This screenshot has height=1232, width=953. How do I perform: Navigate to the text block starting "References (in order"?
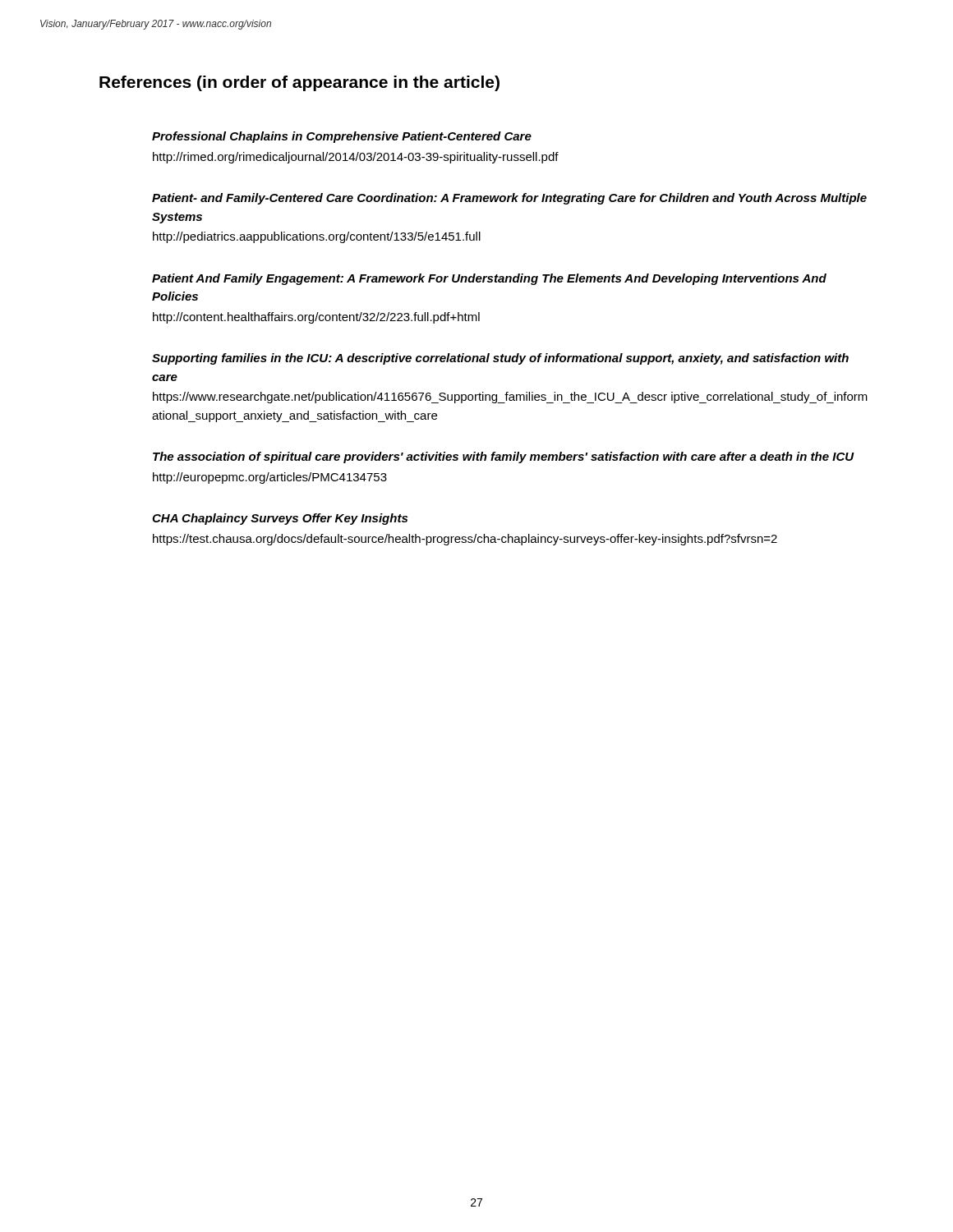[x=299, y=82]
